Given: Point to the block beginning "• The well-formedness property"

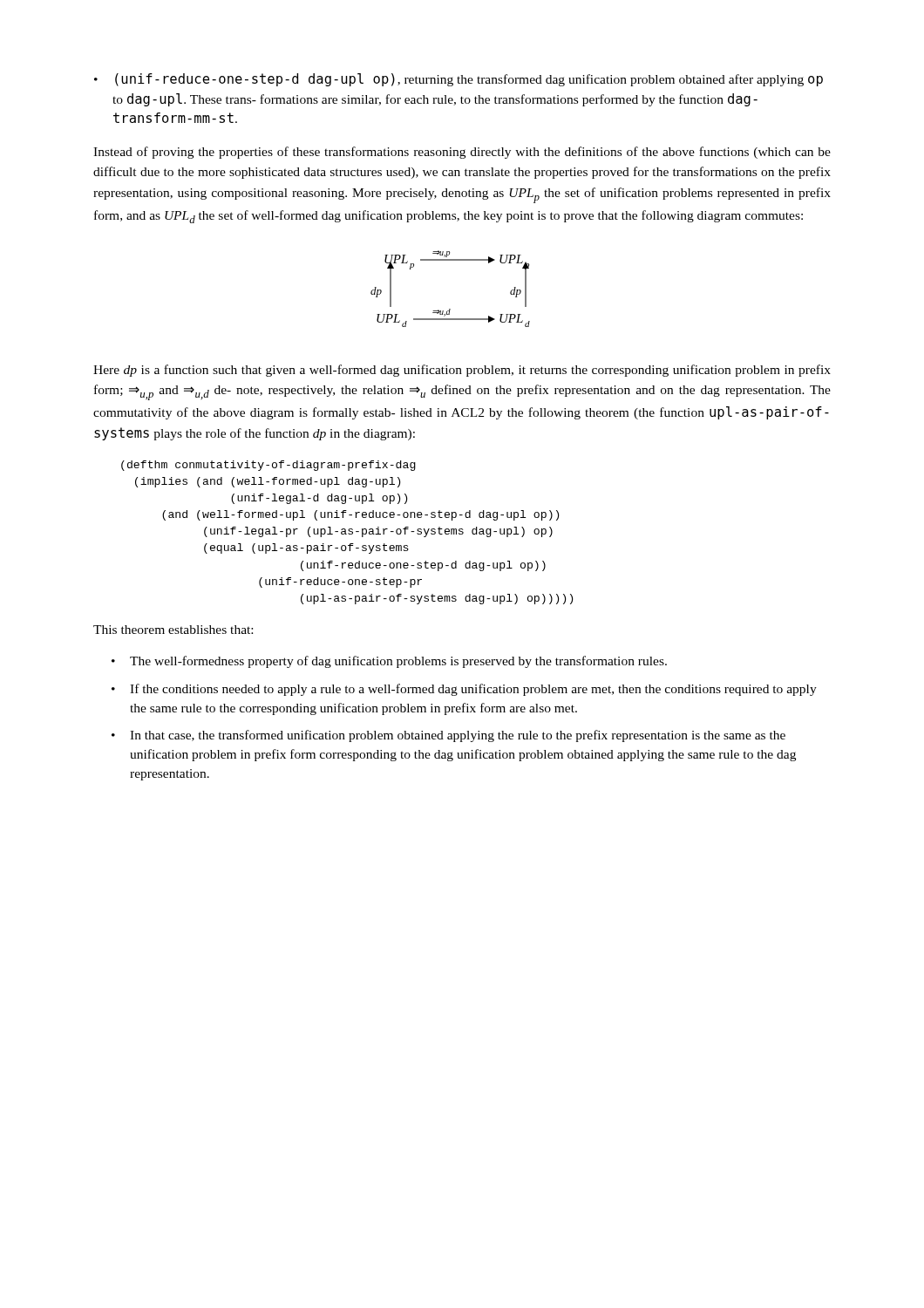Looking at the screenshot, I should (x=471, y=661).
